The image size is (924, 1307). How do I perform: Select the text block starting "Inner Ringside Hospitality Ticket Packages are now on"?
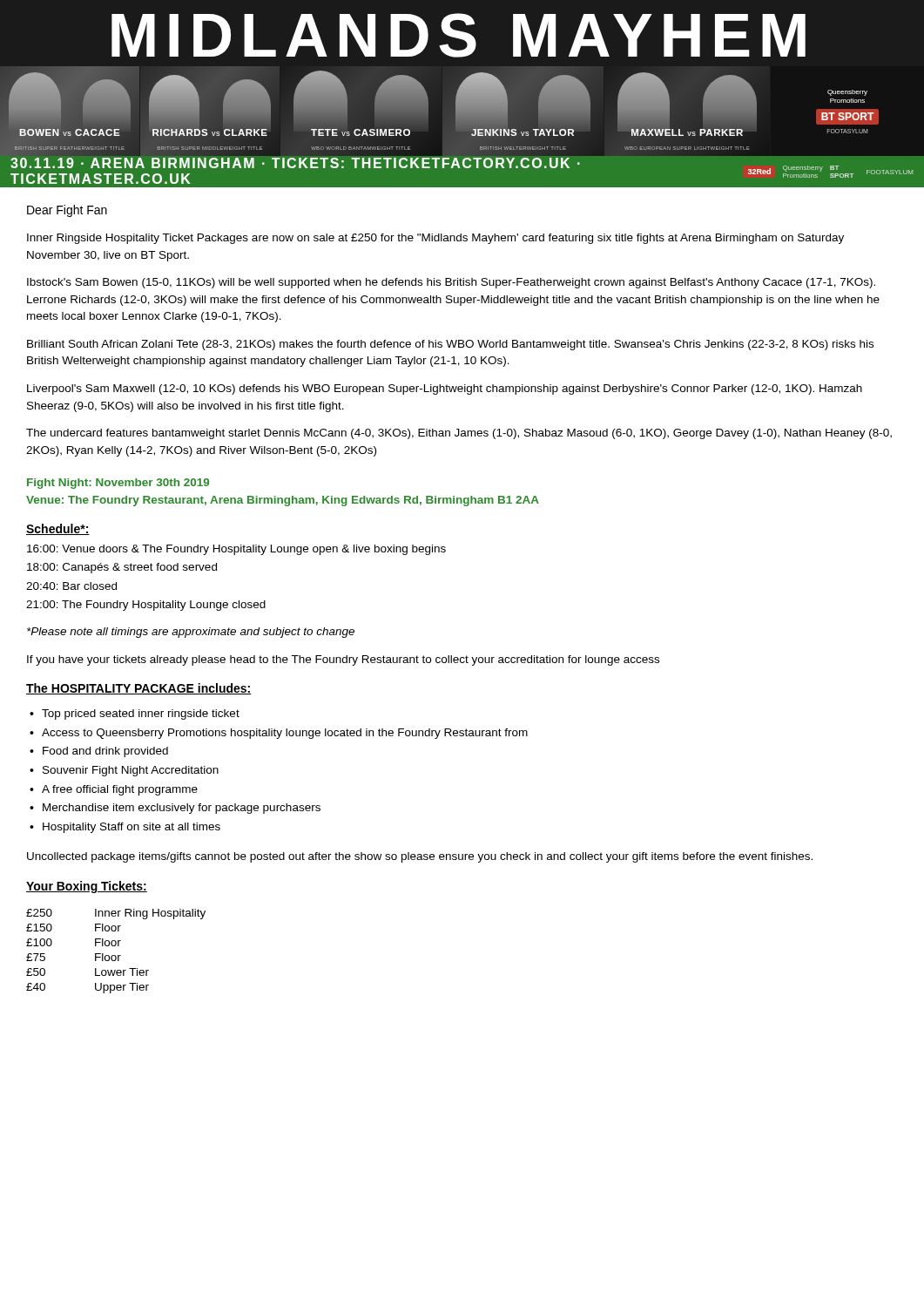click(435, 246)
